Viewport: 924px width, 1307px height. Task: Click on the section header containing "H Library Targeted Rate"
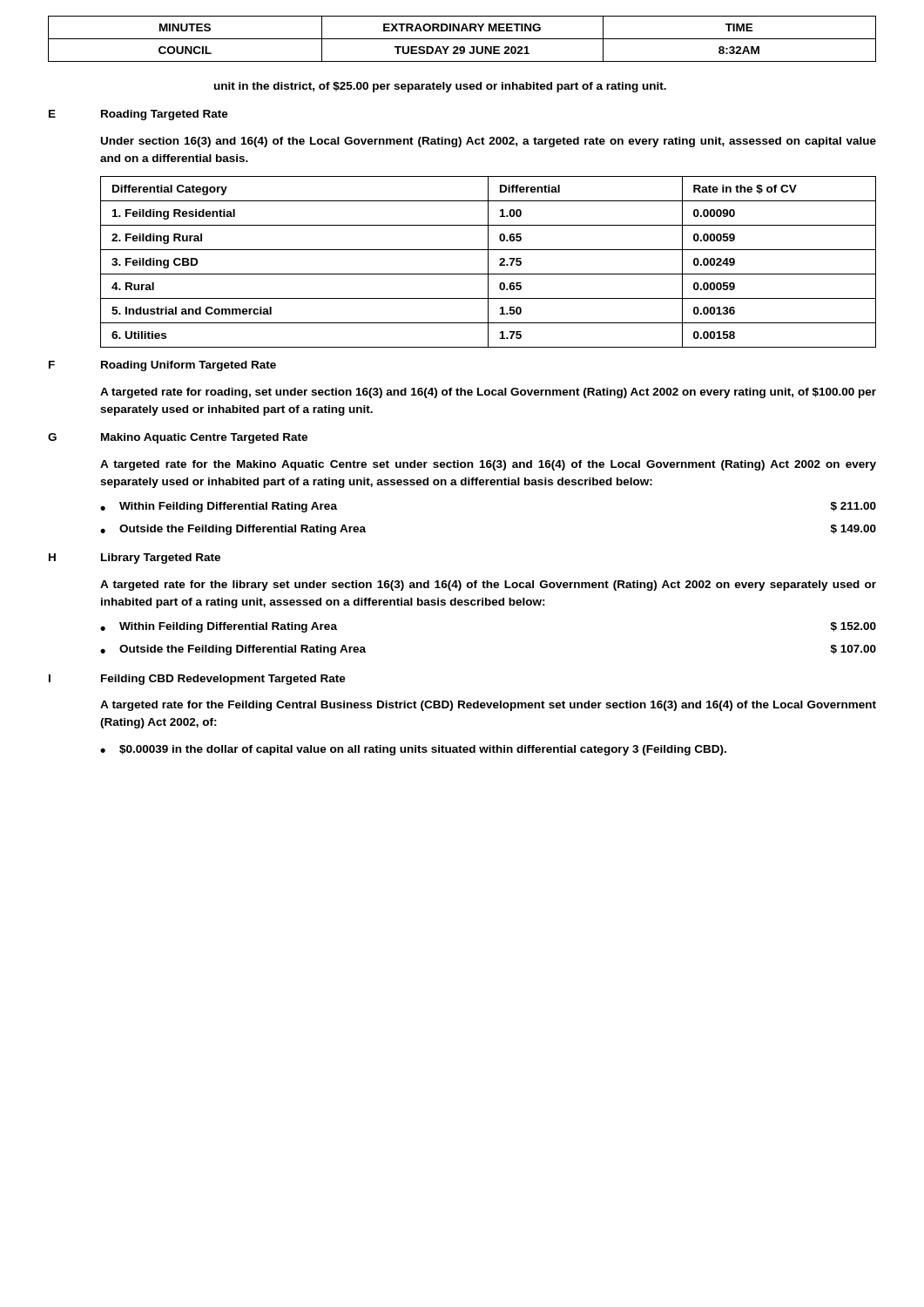tap(135, 559)
